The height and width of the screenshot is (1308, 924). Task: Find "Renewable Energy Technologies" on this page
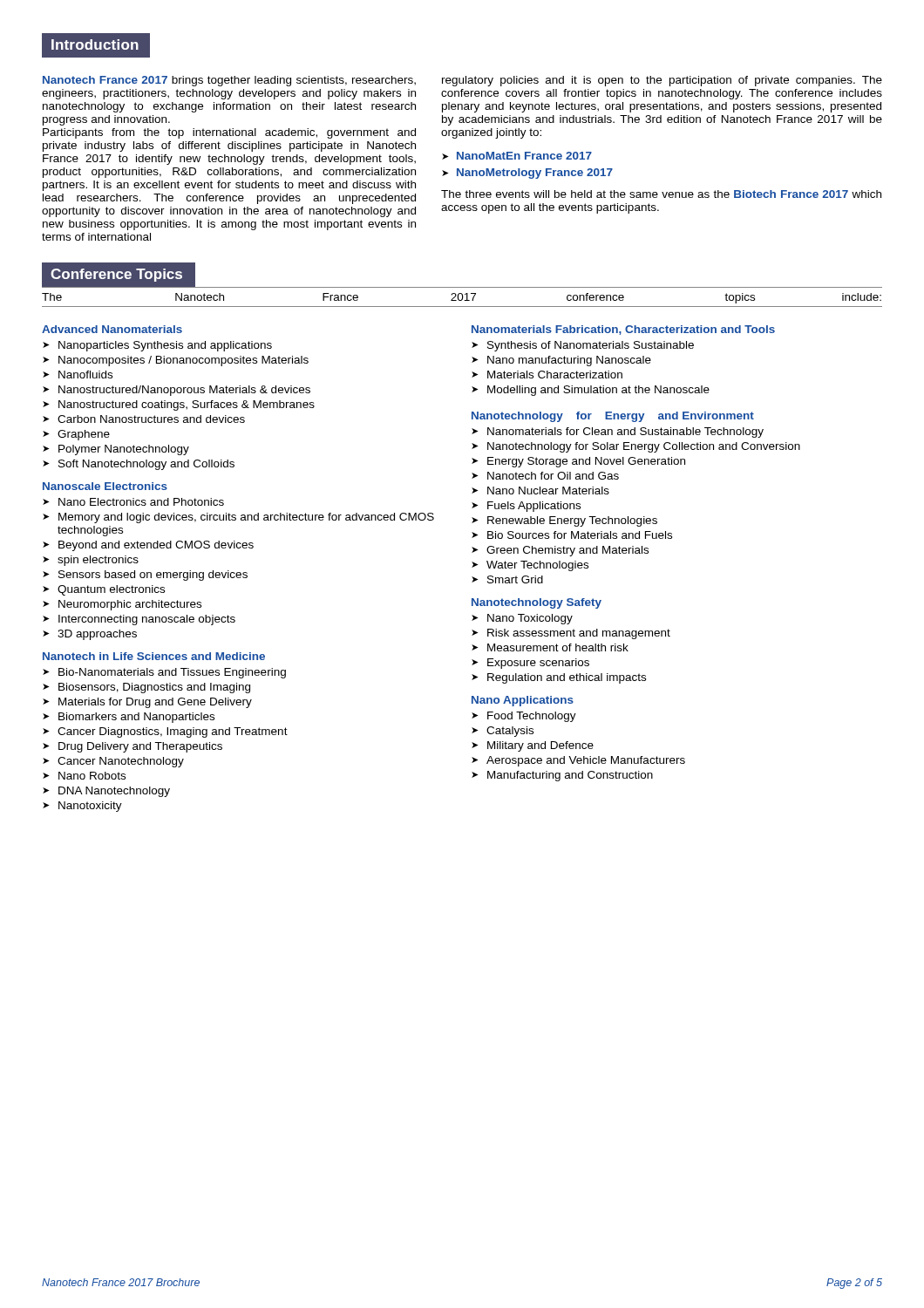click(x=572, y=520)
